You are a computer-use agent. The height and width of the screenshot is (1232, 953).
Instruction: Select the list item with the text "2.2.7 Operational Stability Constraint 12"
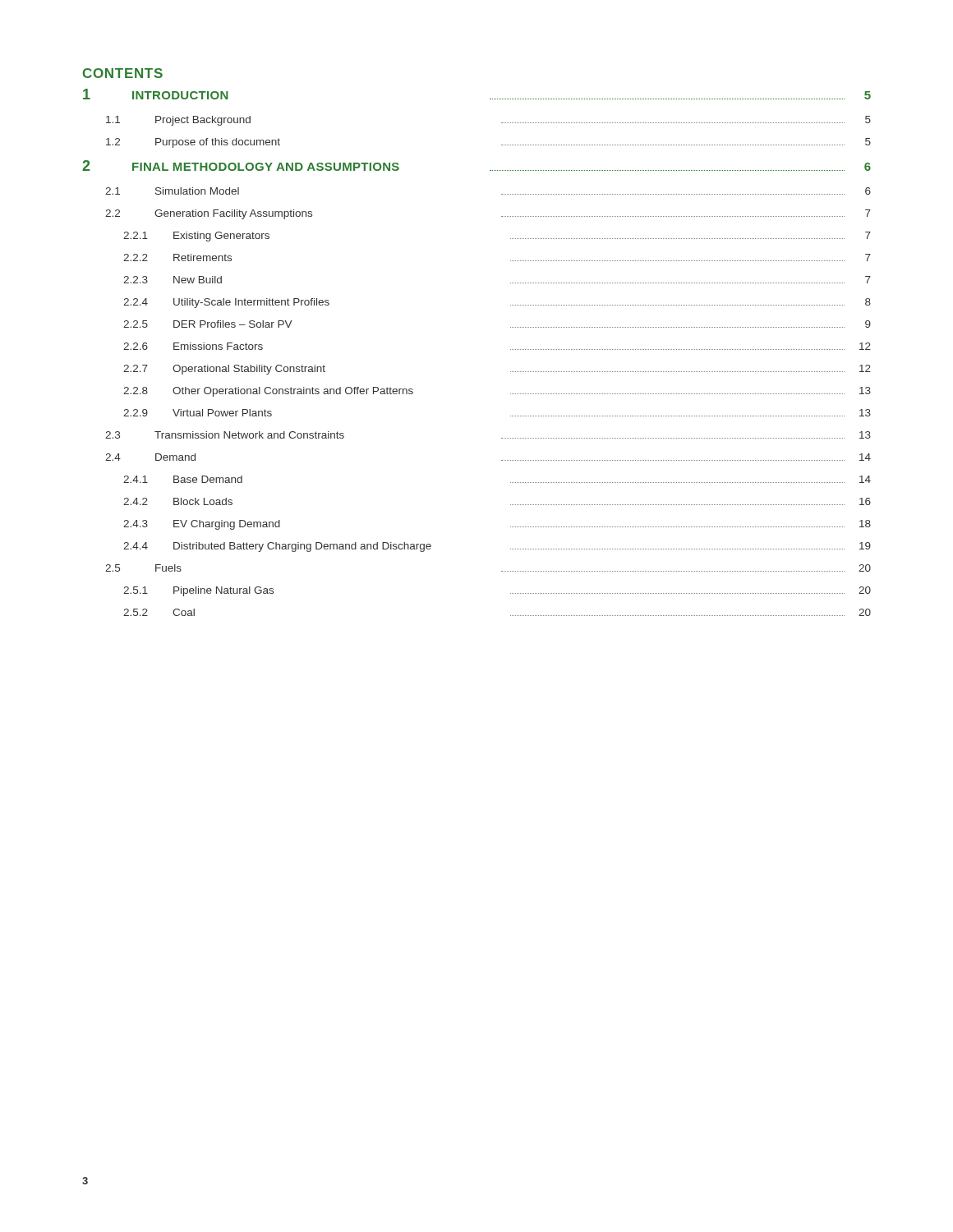click(135, 369)
